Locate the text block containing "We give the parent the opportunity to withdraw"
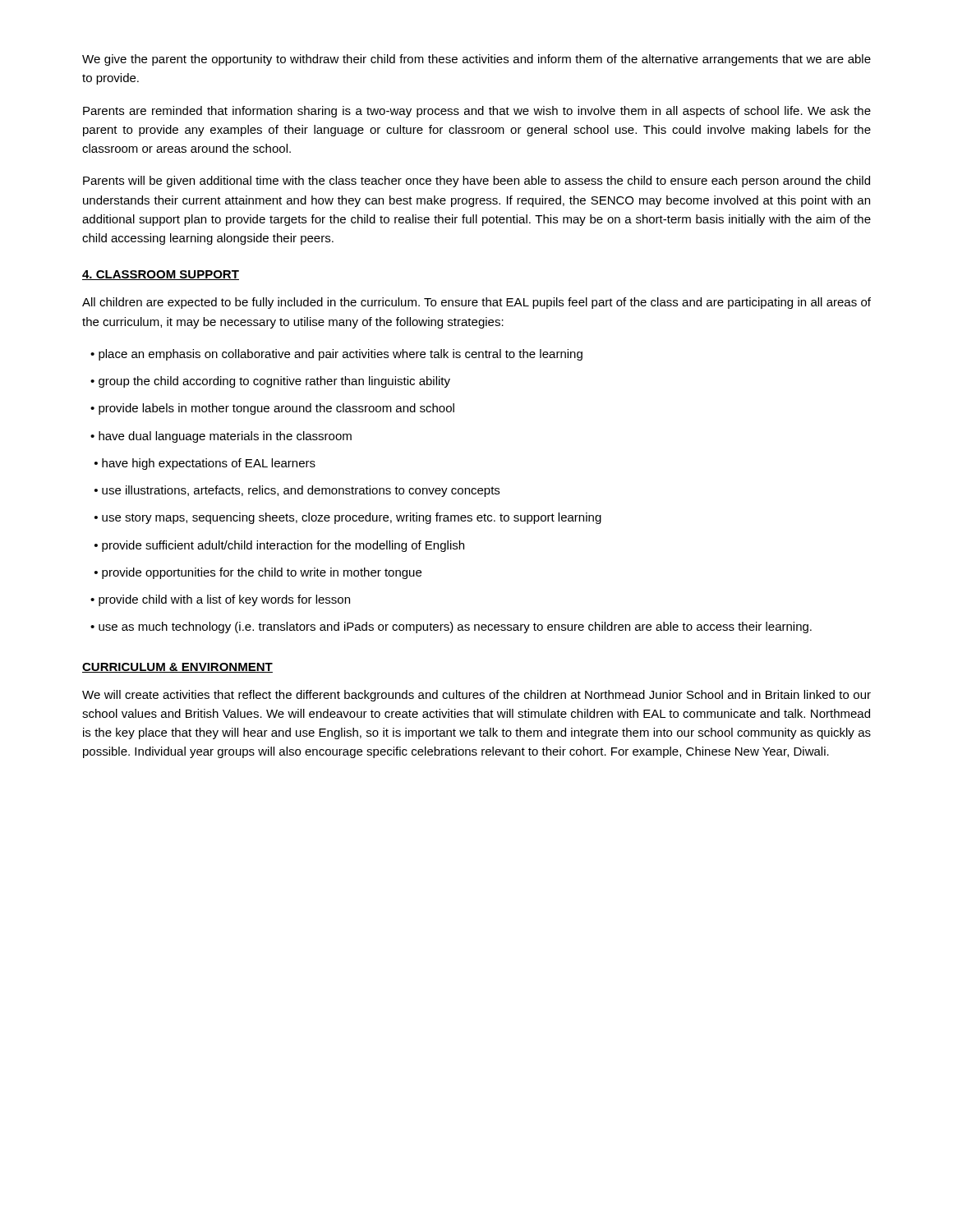The height and width of the screenshot is (1232, 953). [476, 68]
